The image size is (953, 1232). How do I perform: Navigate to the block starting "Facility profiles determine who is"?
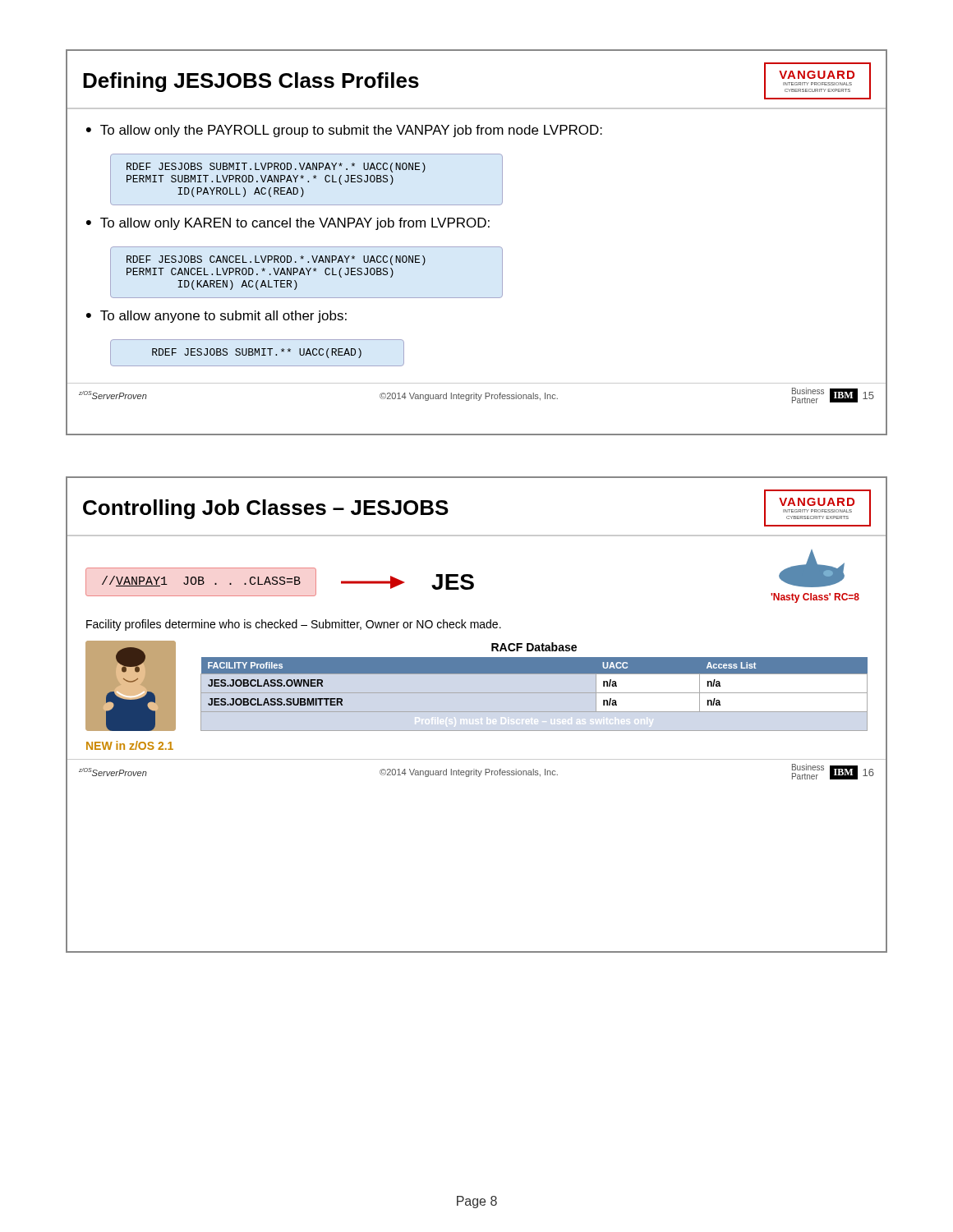(294, 624)
